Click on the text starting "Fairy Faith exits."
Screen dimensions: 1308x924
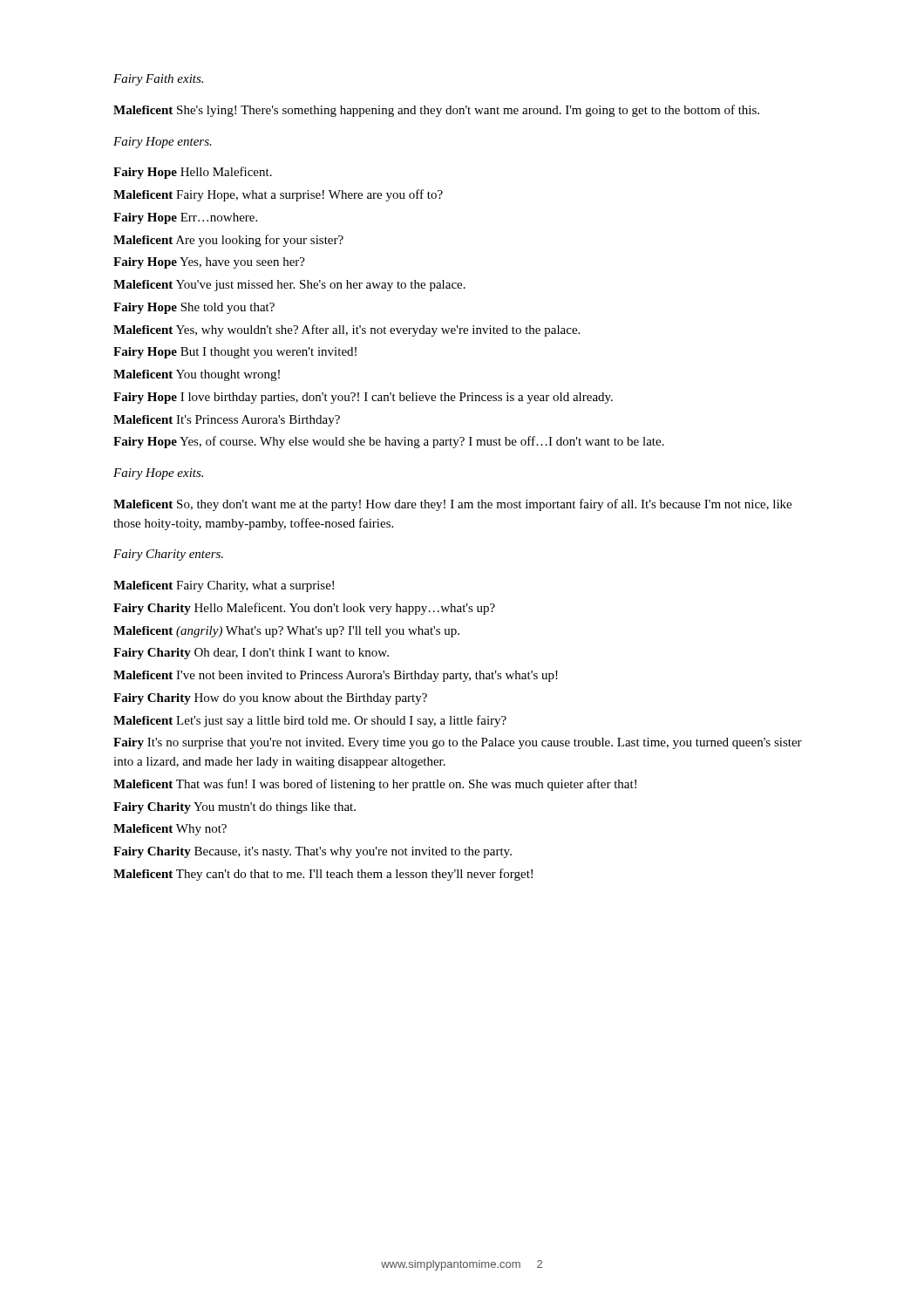[x=158, y=80]
